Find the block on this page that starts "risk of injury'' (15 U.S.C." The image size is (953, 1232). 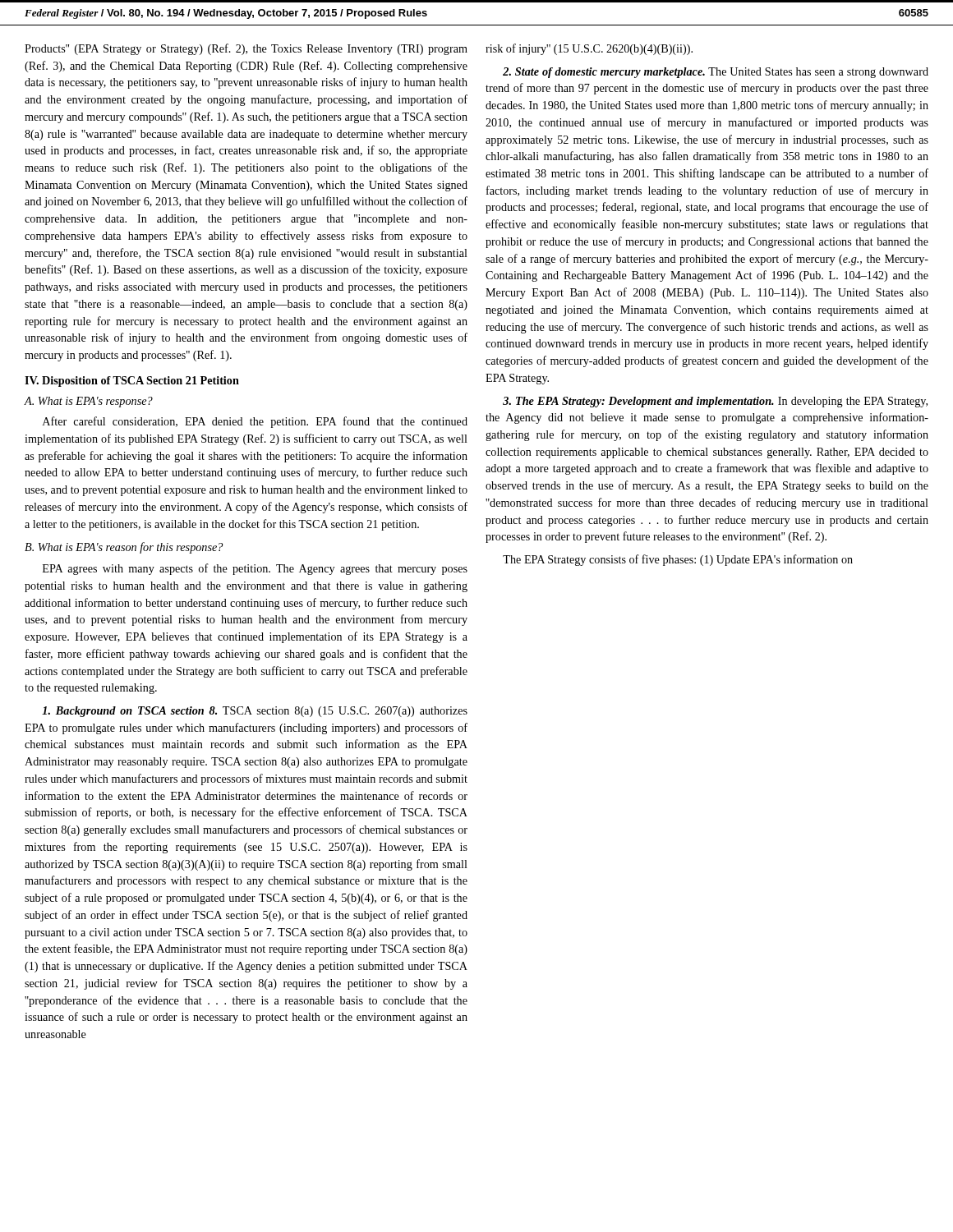[x=707, y=304]
